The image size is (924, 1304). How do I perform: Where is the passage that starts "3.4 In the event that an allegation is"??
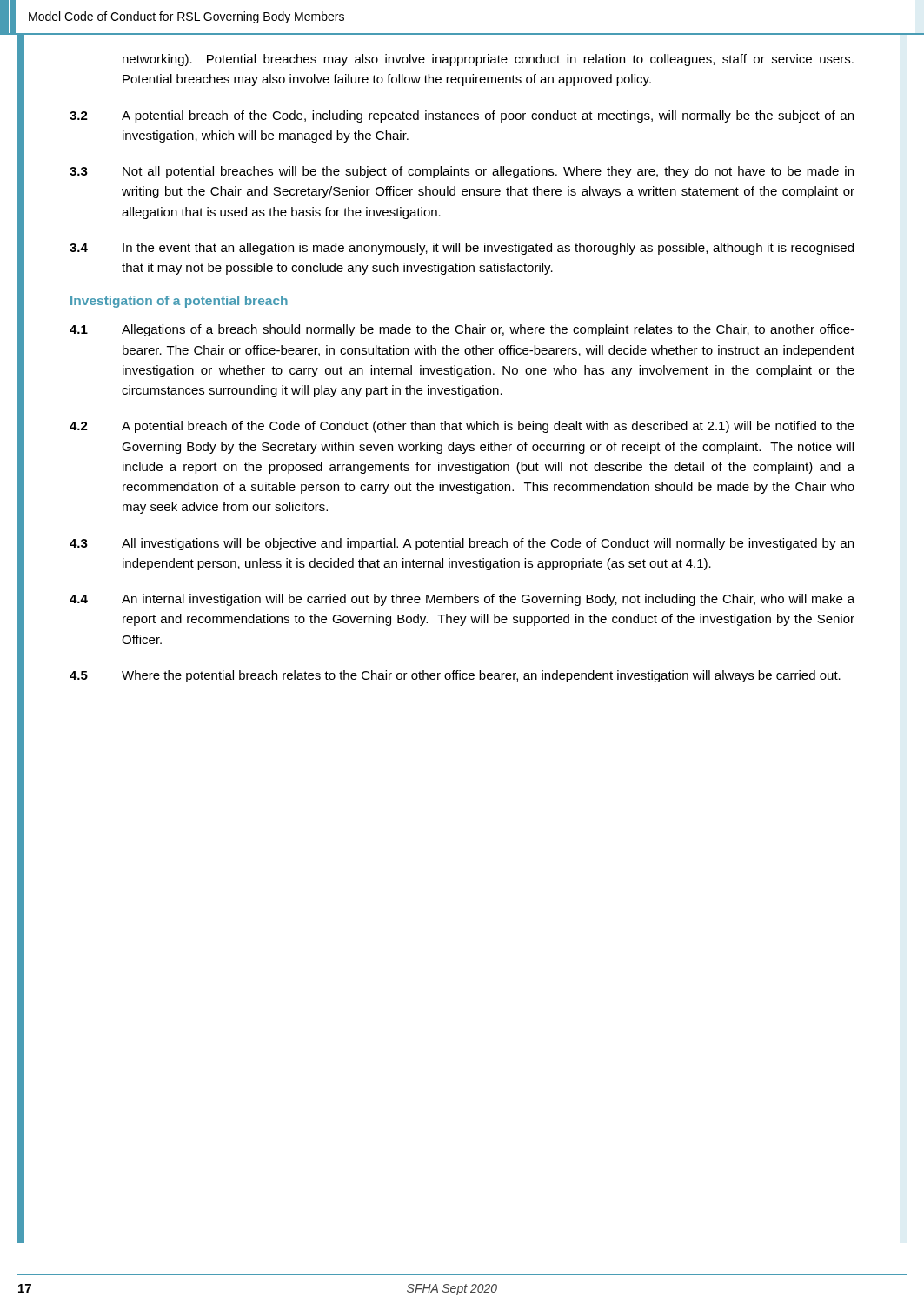coord(462,257)
